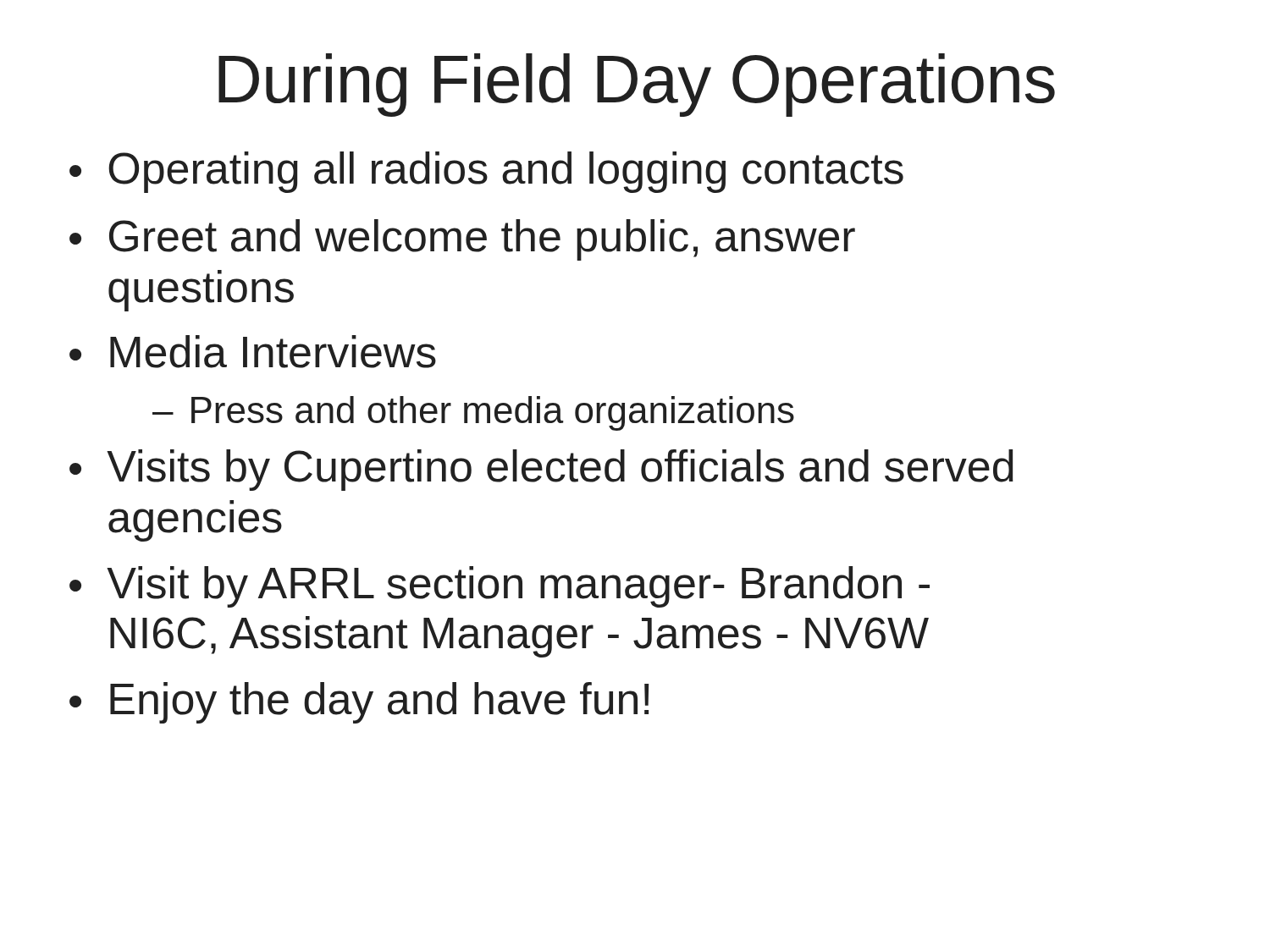1270x952 pixels.
Task: Select the title
Action: tap(635, 80)
